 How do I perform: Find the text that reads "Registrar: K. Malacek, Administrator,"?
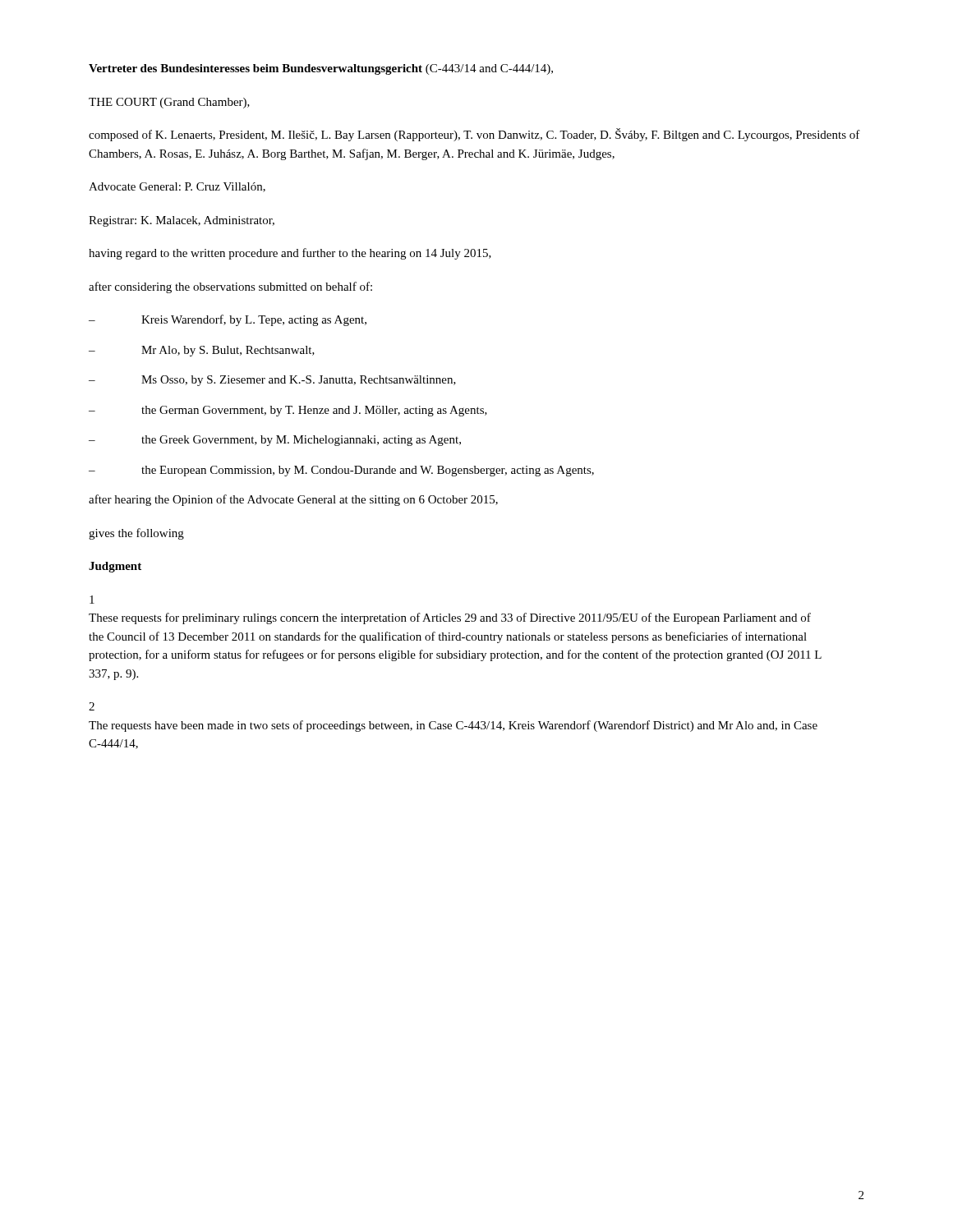click(x=182, y=220)
